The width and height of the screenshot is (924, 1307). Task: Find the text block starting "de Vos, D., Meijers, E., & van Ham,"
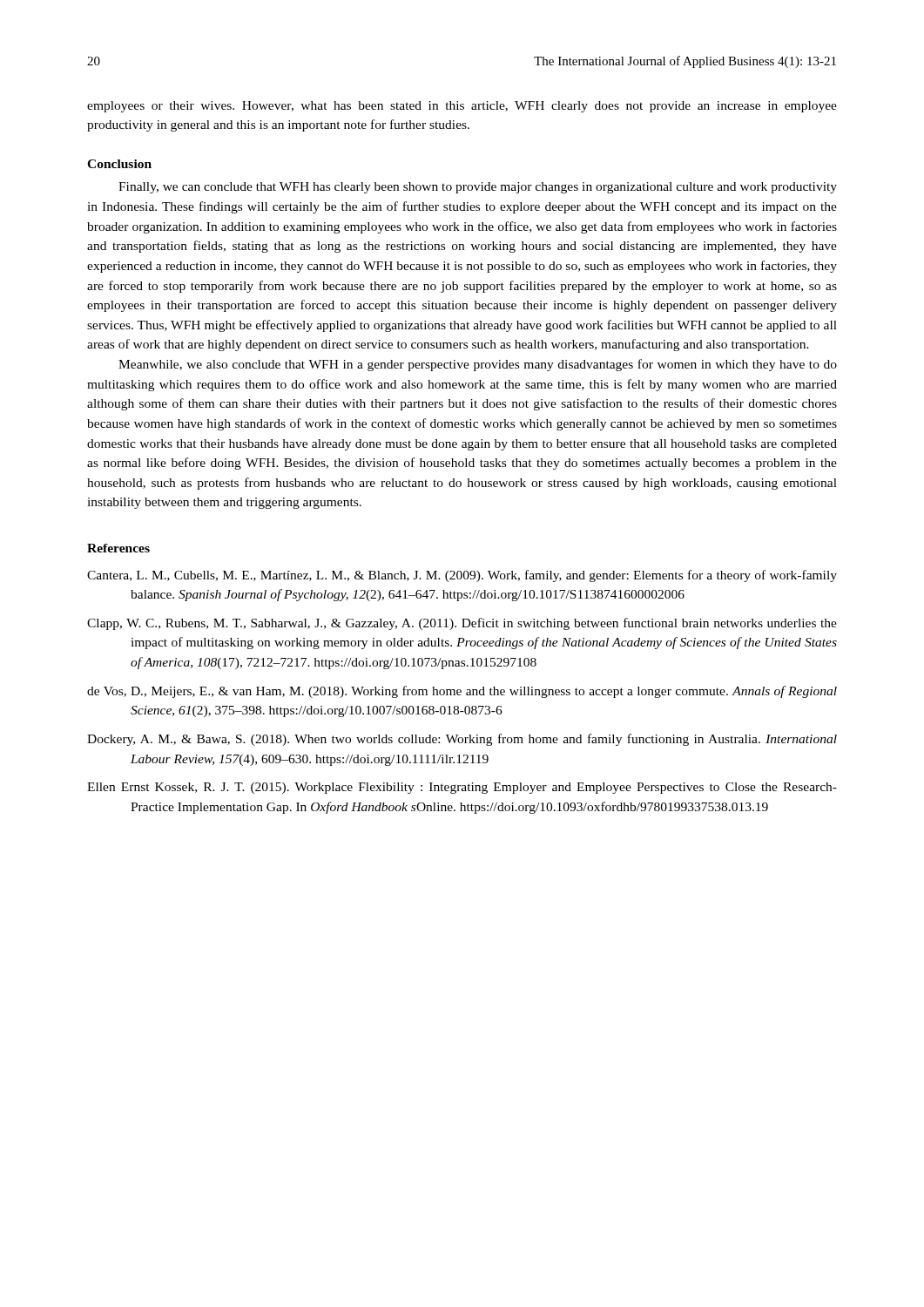pyautogui.click(x=462, y=700)
